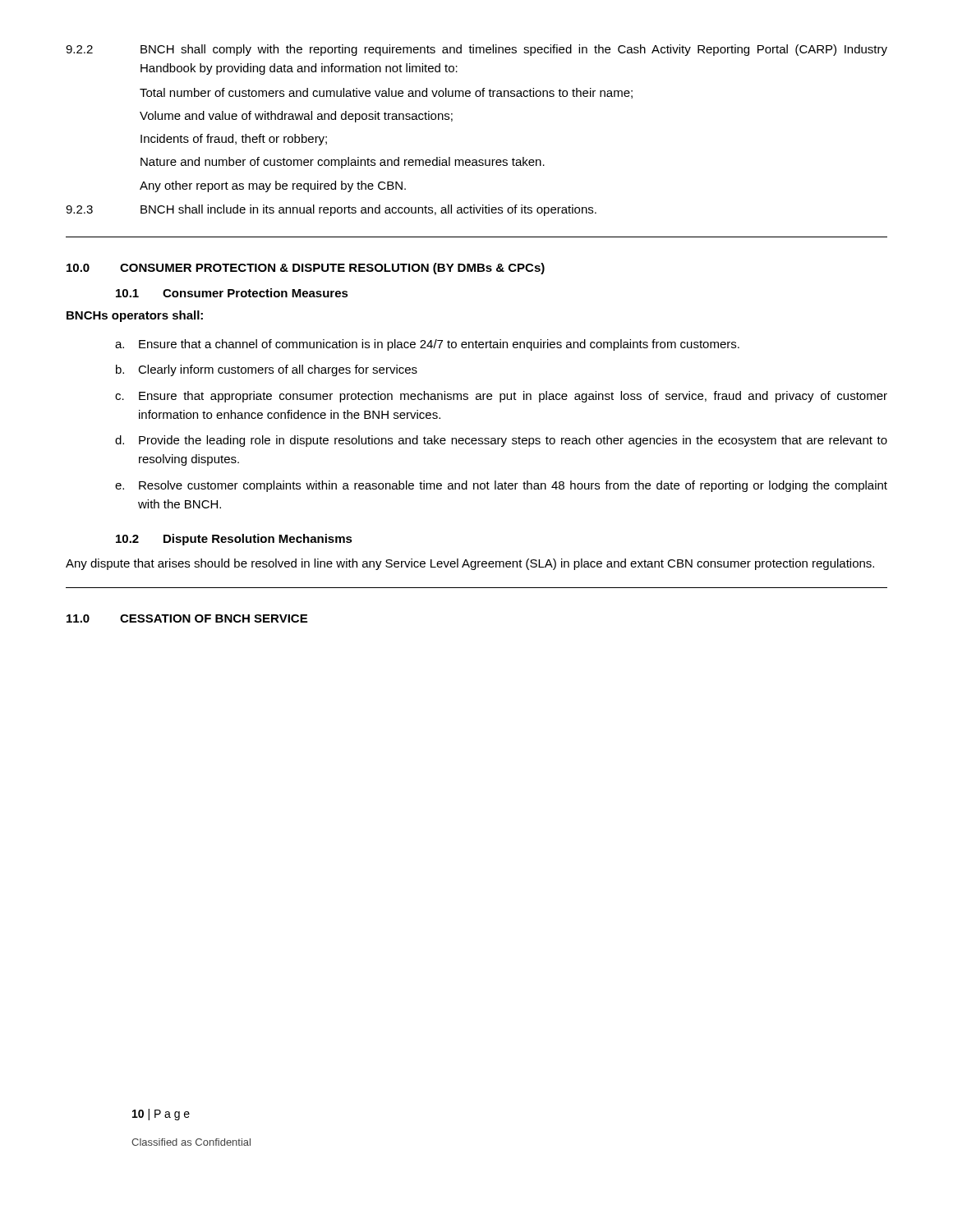The height and width of the screenshot is (1232, 953).
Task: Find the element starting "10.0 CONSUMER PROTECTION & DISPUTE RESOLUTION"
Action: 305,267
